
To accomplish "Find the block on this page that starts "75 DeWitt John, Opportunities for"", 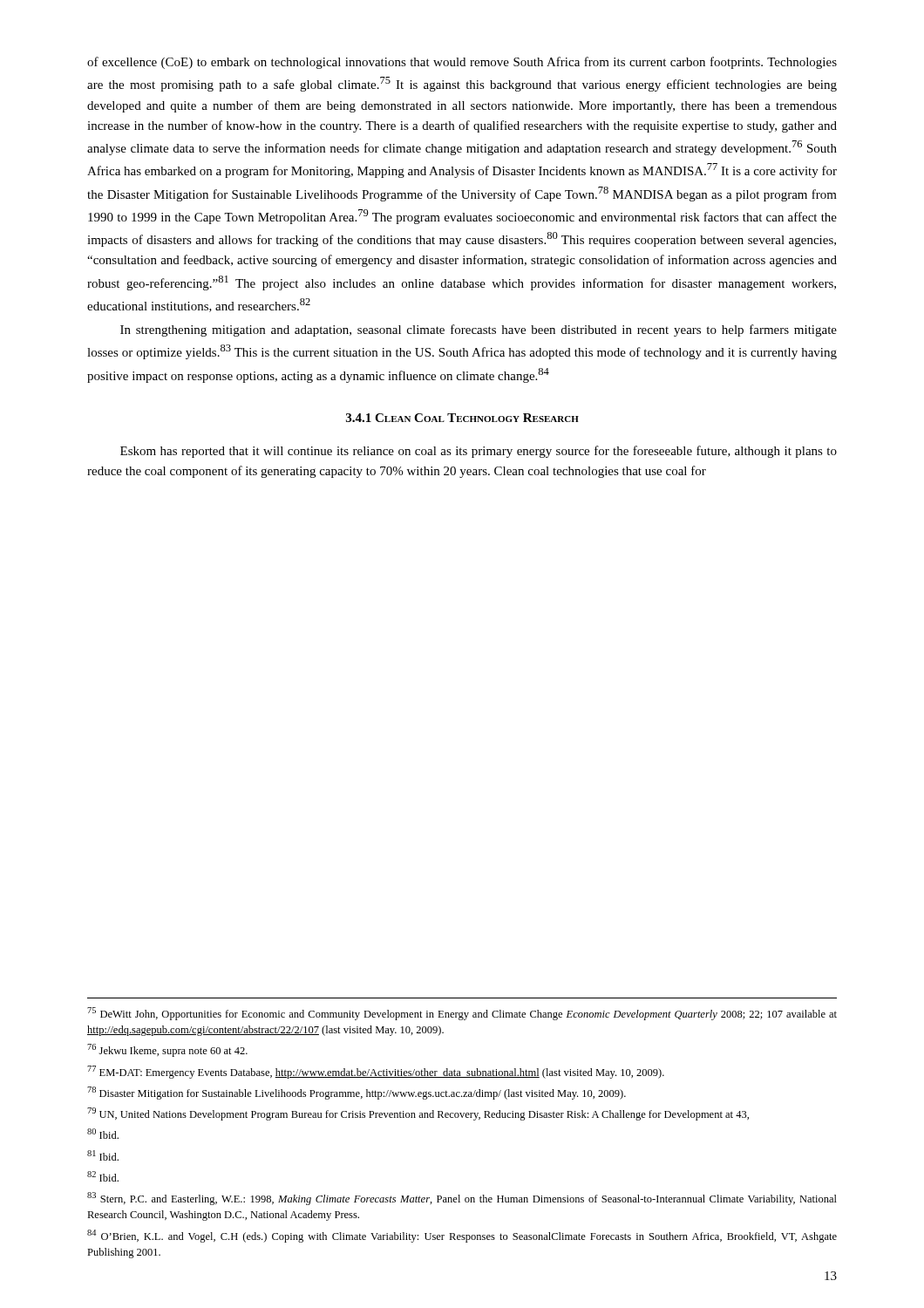I will click(x=462, y=1021).
